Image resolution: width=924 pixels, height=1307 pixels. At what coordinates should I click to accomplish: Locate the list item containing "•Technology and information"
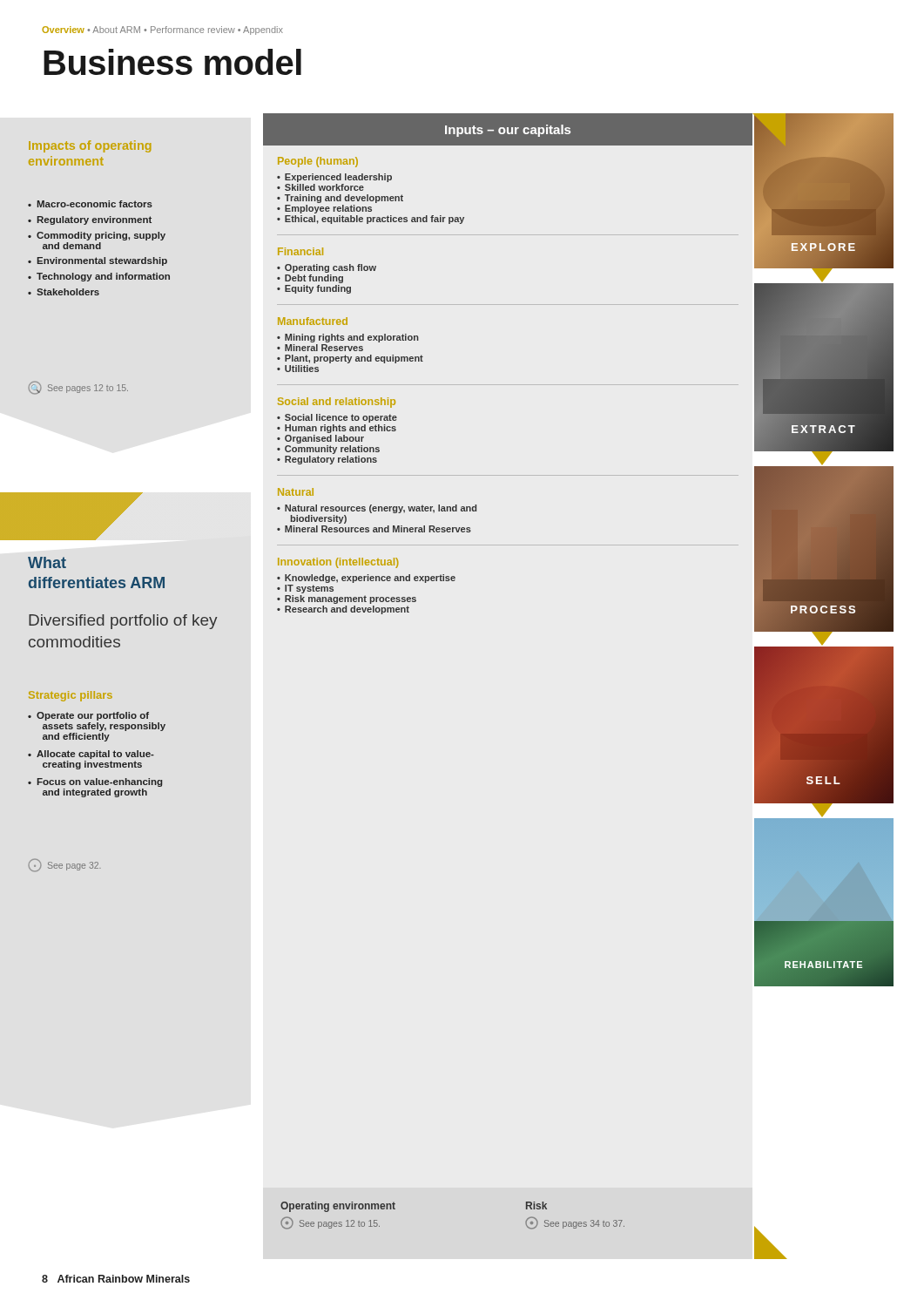tap(99, 277)
